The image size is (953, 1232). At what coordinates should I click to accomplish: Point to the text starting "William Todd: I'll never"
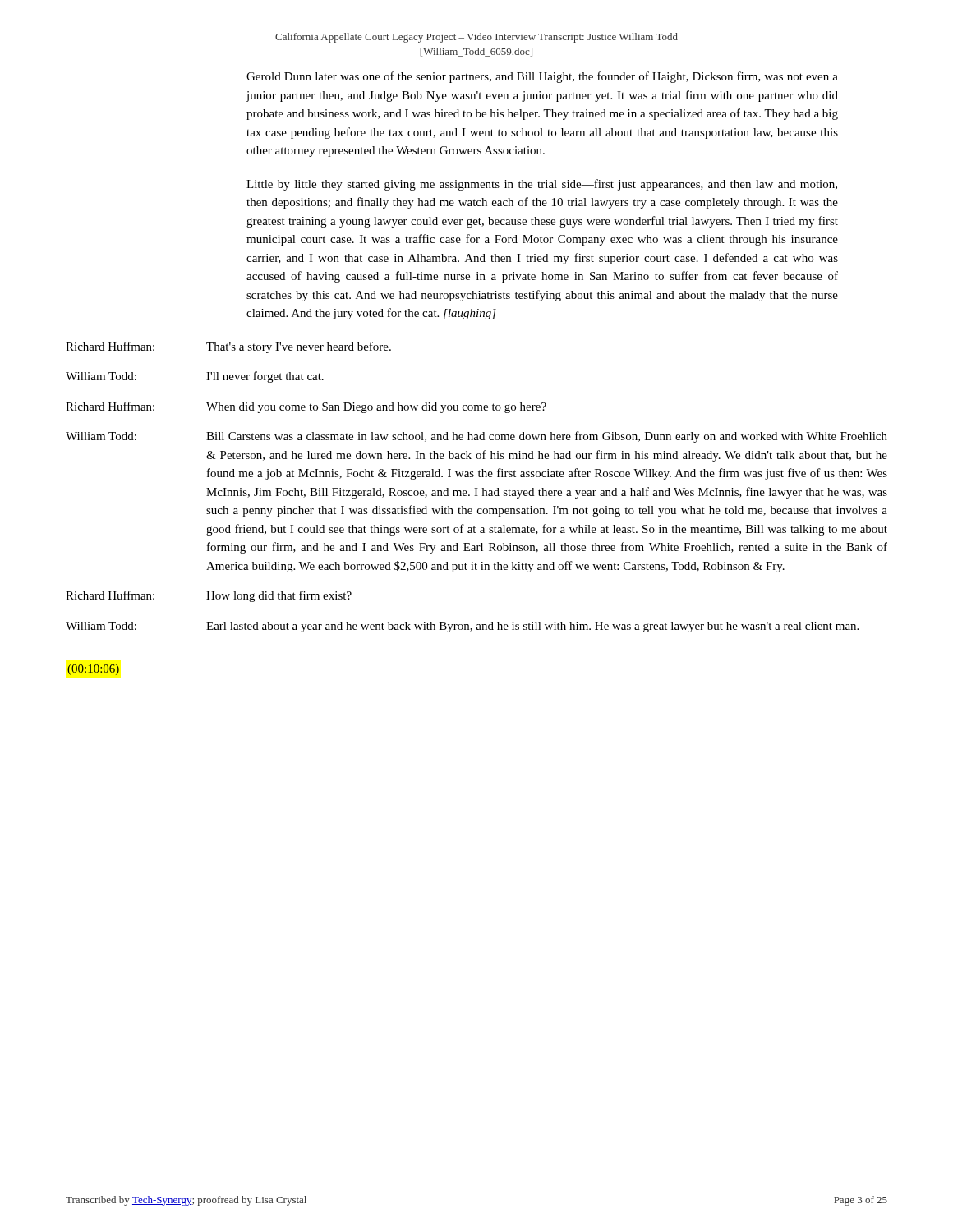pos(92,377)
